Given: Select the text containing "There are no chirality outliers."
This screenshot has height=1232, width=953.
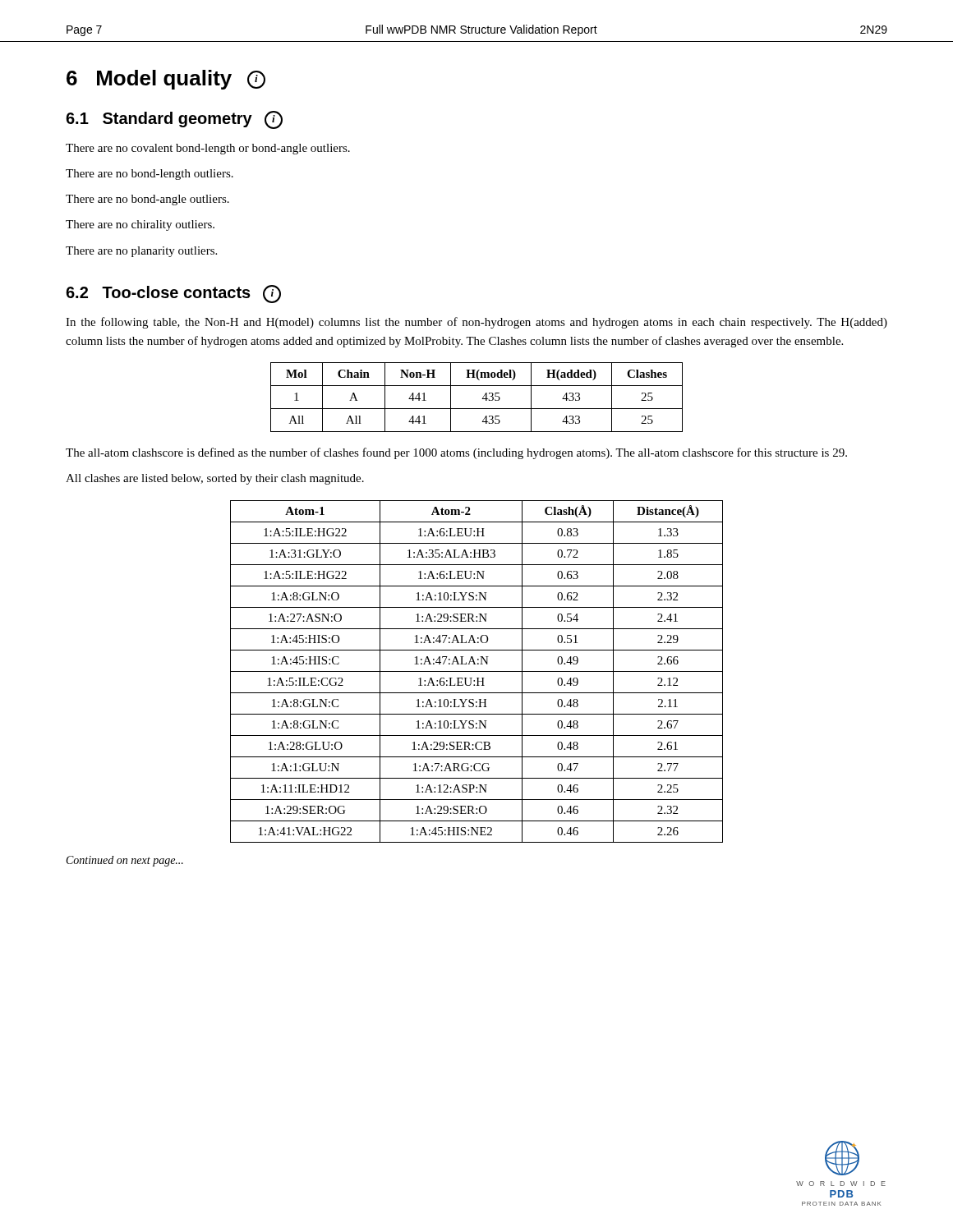Looking at the screenshot, I should point(140,225).
